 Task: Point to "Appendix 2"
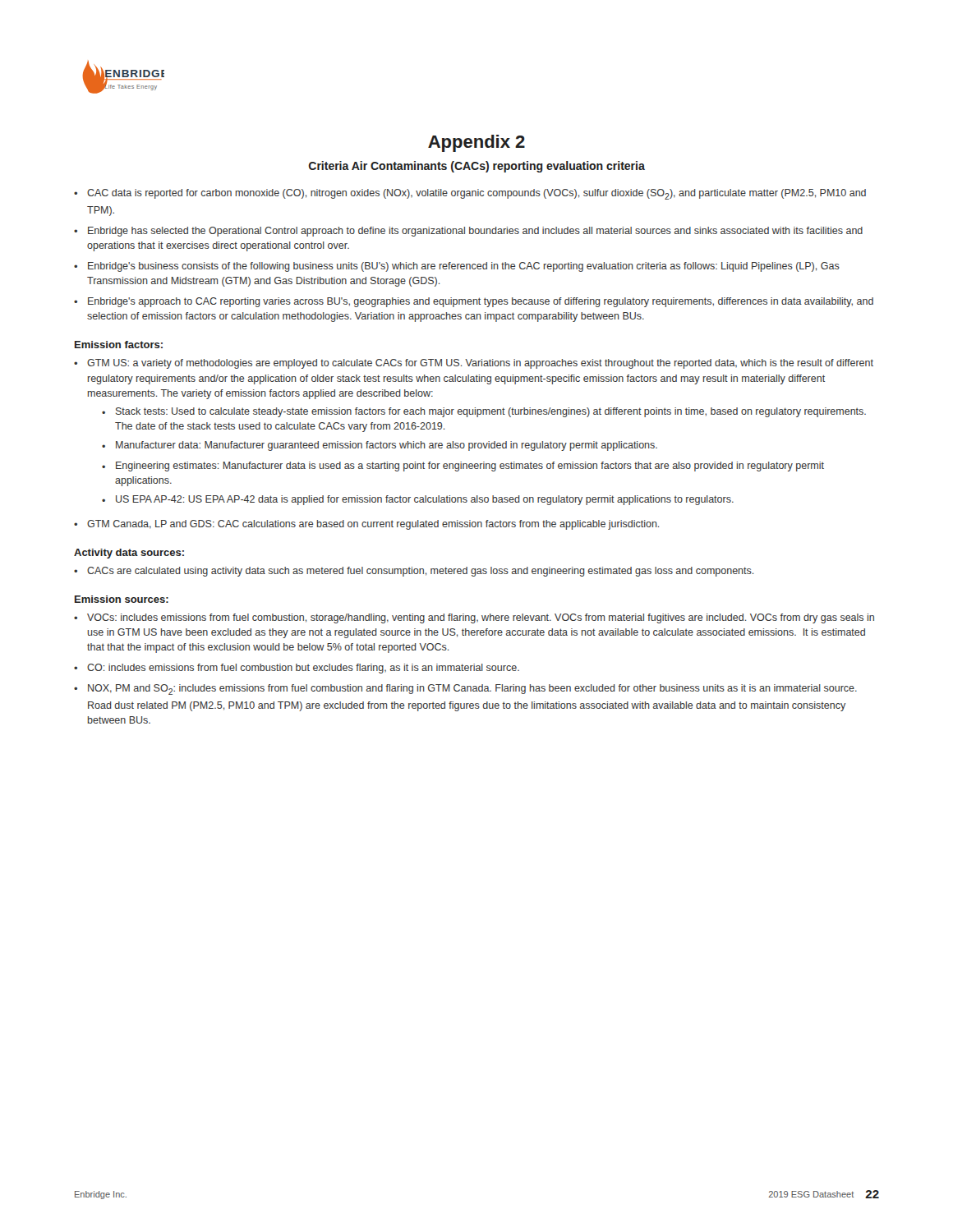(476, 142)
